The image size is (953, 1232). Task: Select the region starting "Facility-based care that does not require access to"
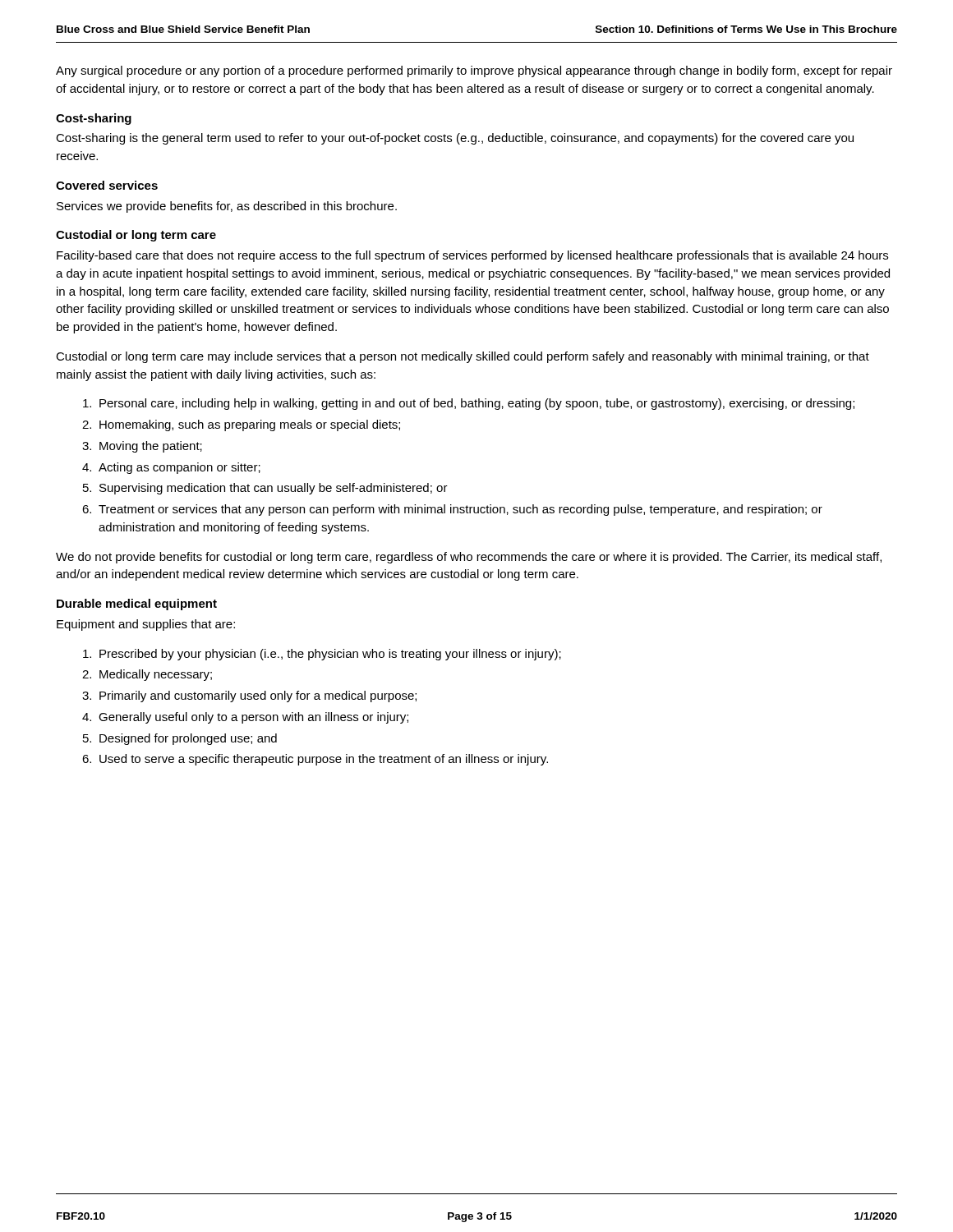pos(473,291)
